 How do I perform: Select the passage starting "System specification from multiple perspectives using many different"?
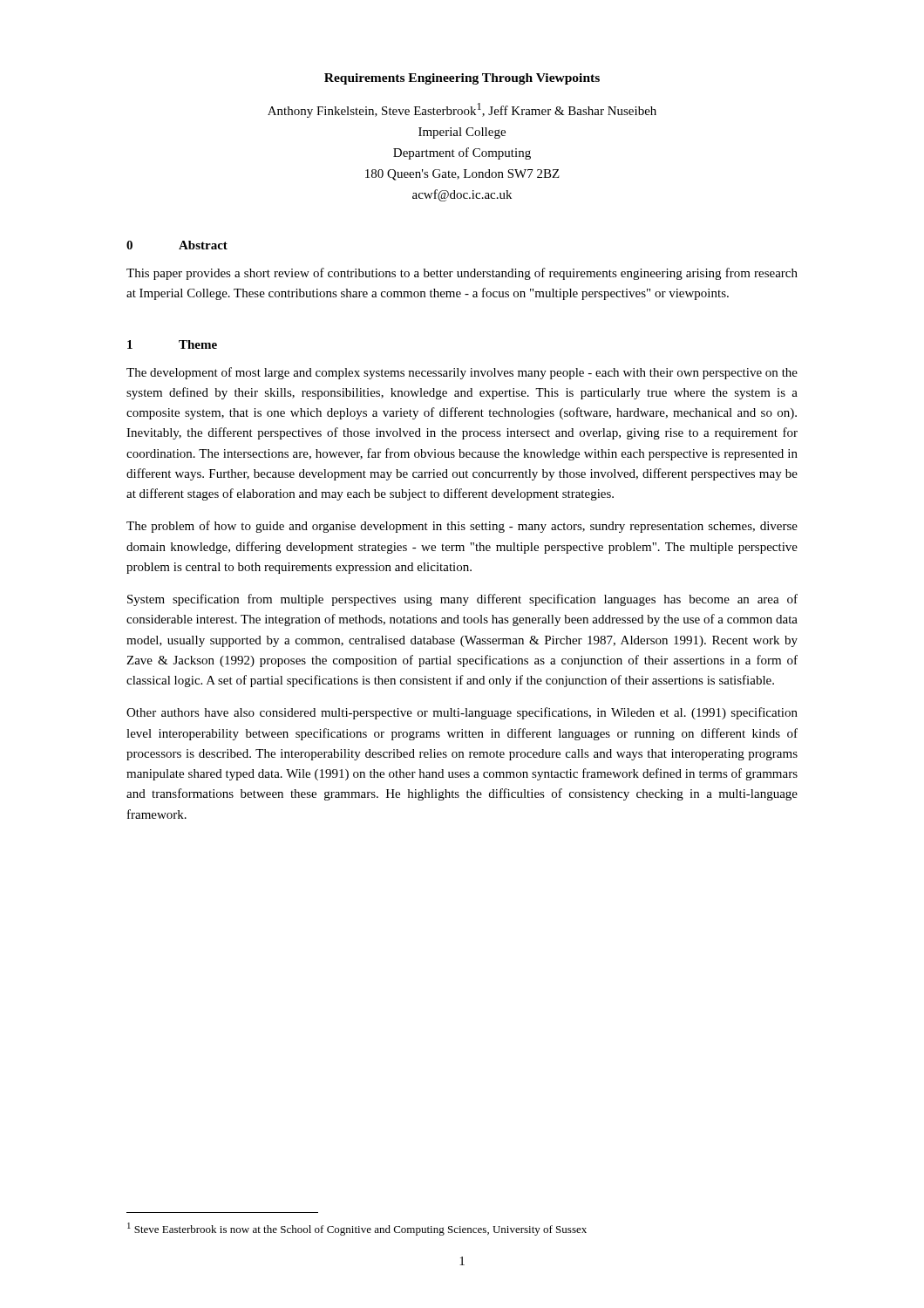[462, 640]
